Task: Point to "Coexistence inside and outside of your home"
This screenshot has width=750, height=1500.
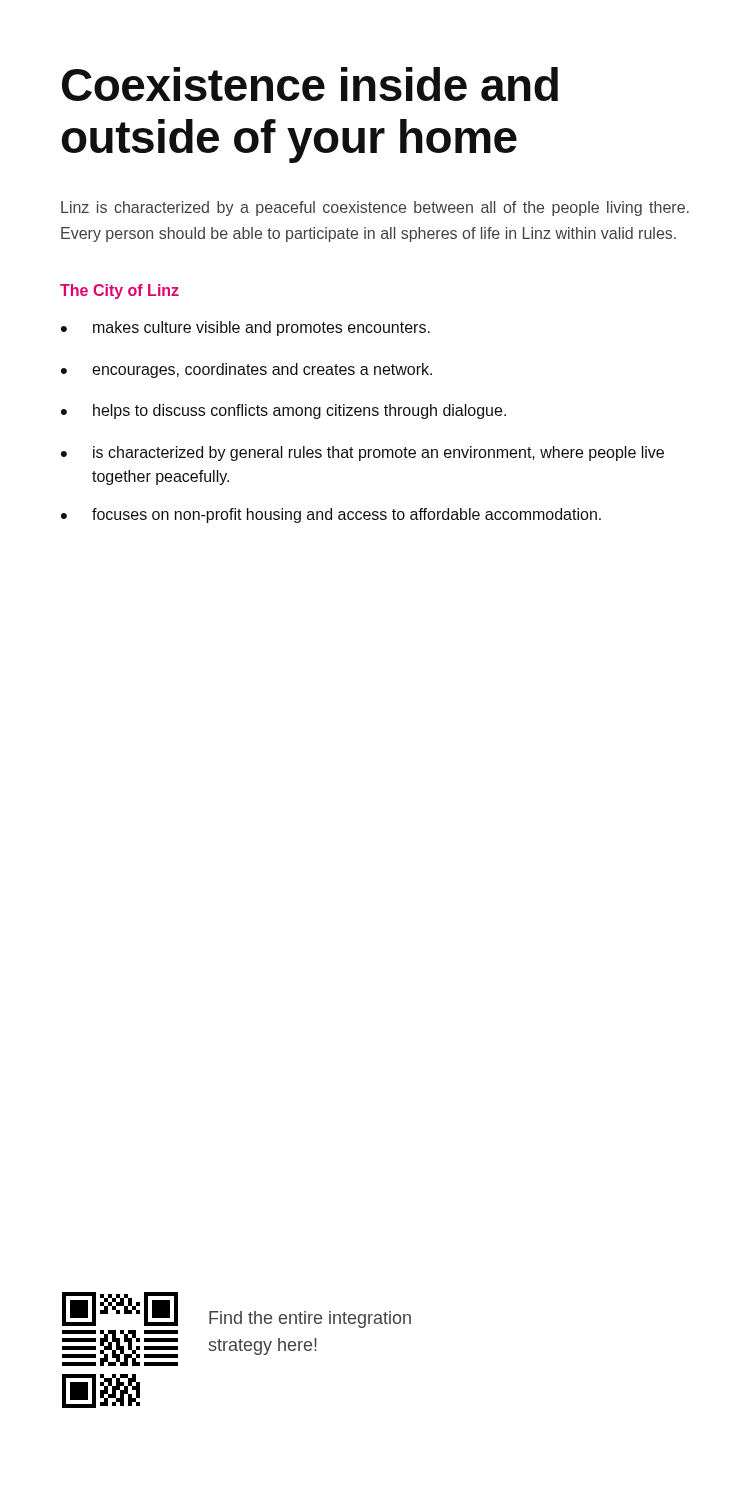Action: tap(310, 111)
